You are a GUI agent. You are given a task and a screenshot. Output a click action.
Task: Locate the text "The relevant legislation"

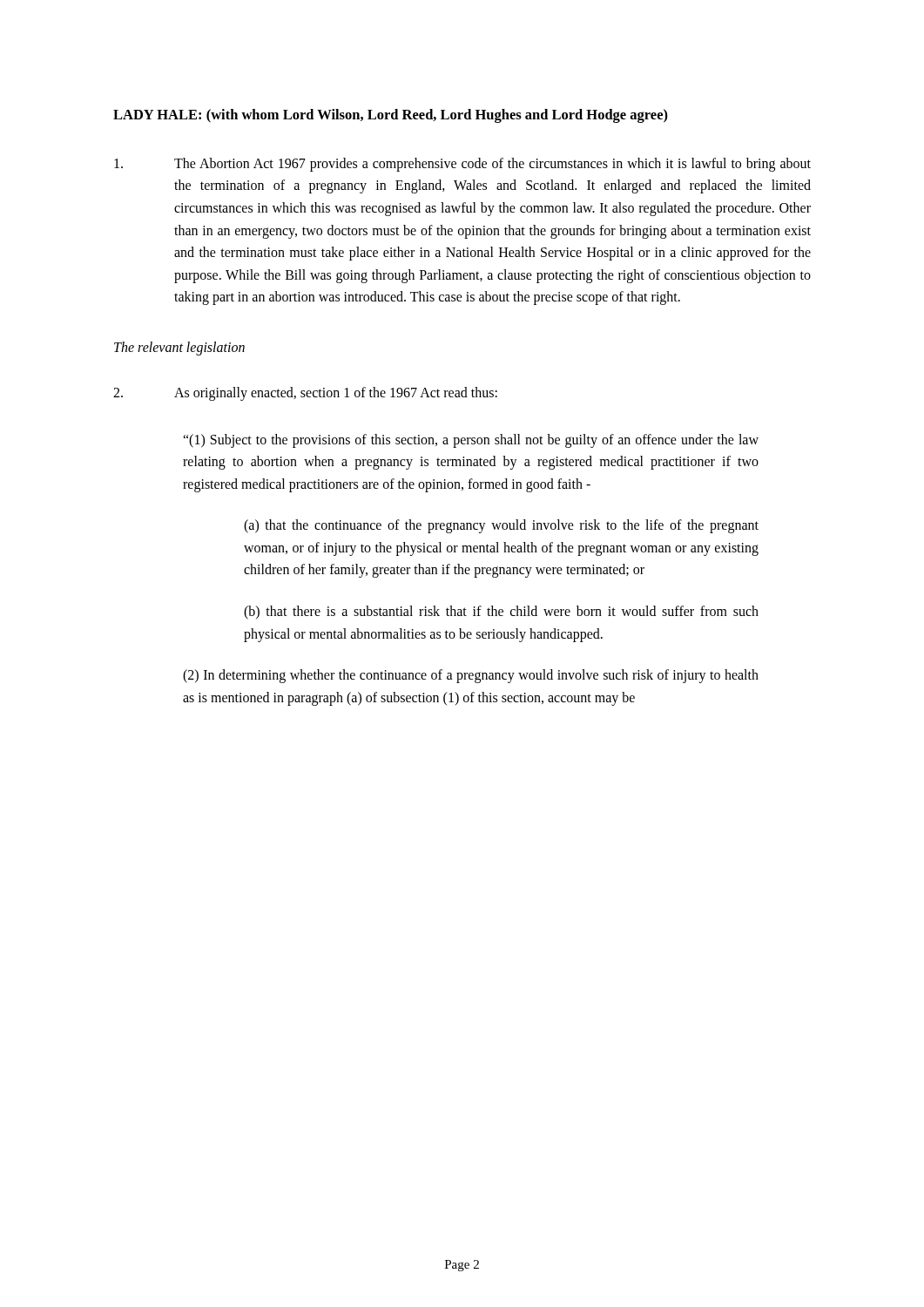[179, 347]
